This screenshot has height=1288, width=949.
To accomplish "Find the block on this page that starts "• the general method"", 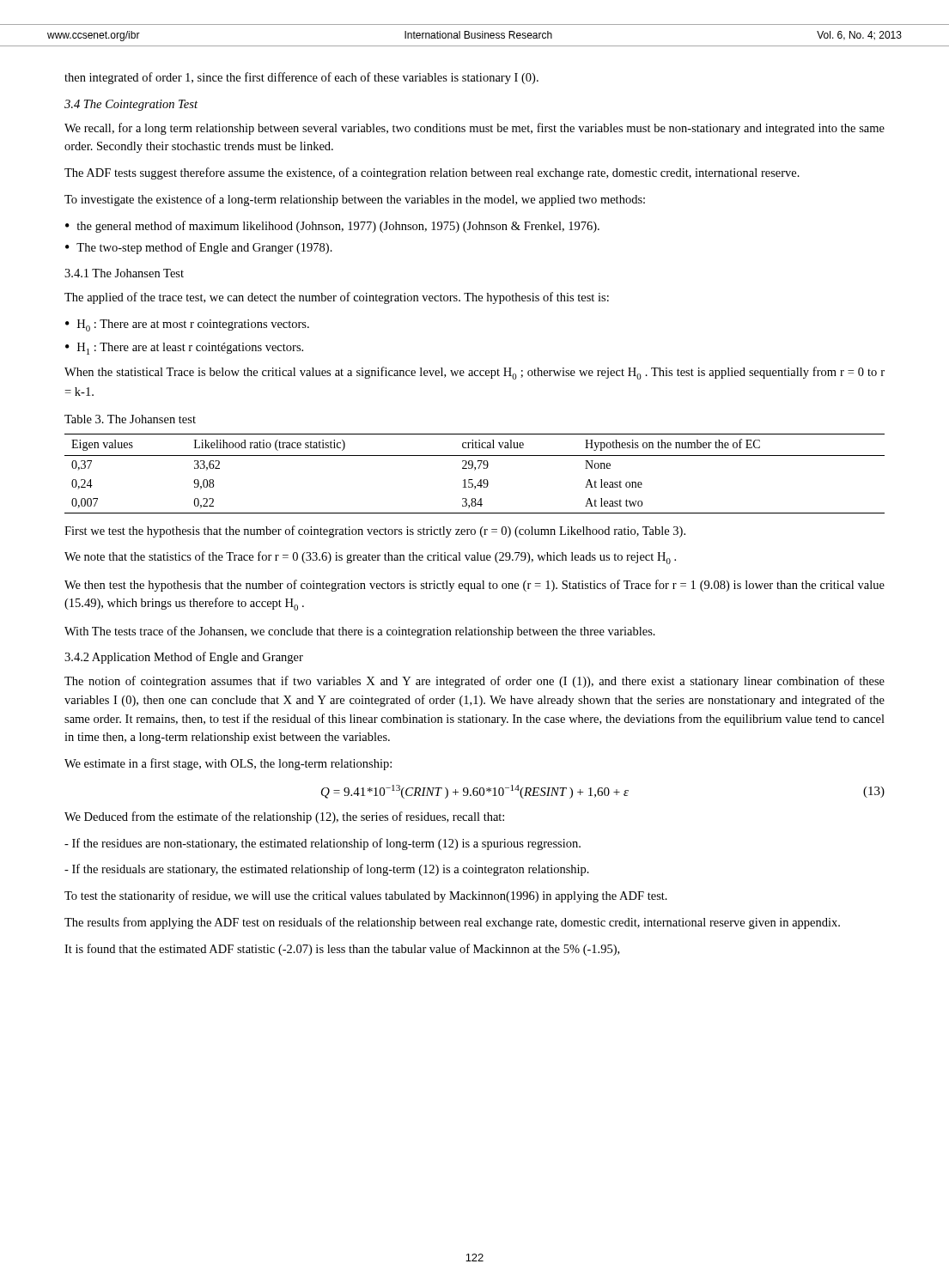I will point(474,226).
